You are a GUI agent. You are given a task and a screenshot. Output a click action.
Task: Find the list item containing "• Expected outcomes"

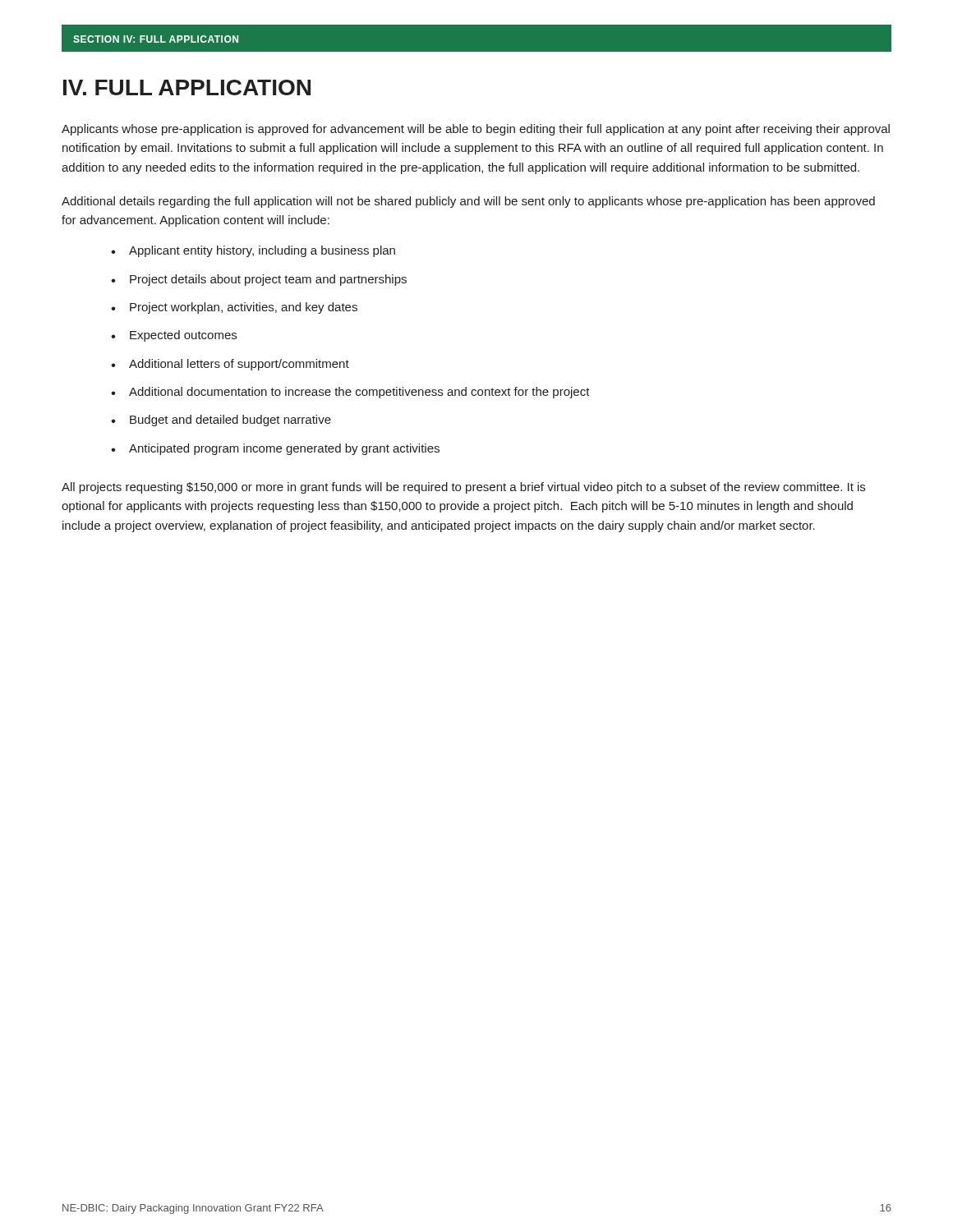(x=174, y=337)
